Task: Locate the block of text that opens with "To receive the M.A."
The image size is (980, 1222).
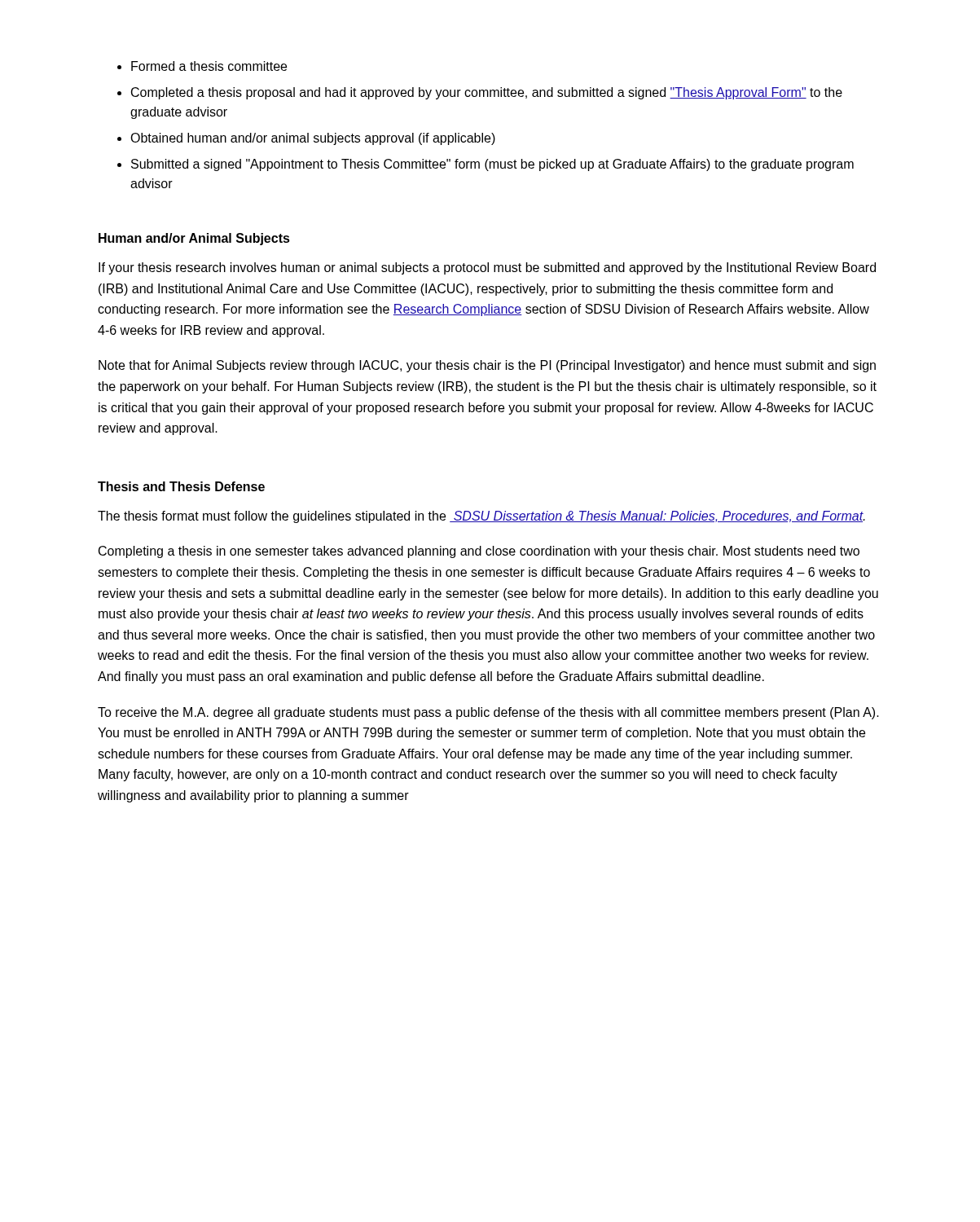Action: point(489,754)
